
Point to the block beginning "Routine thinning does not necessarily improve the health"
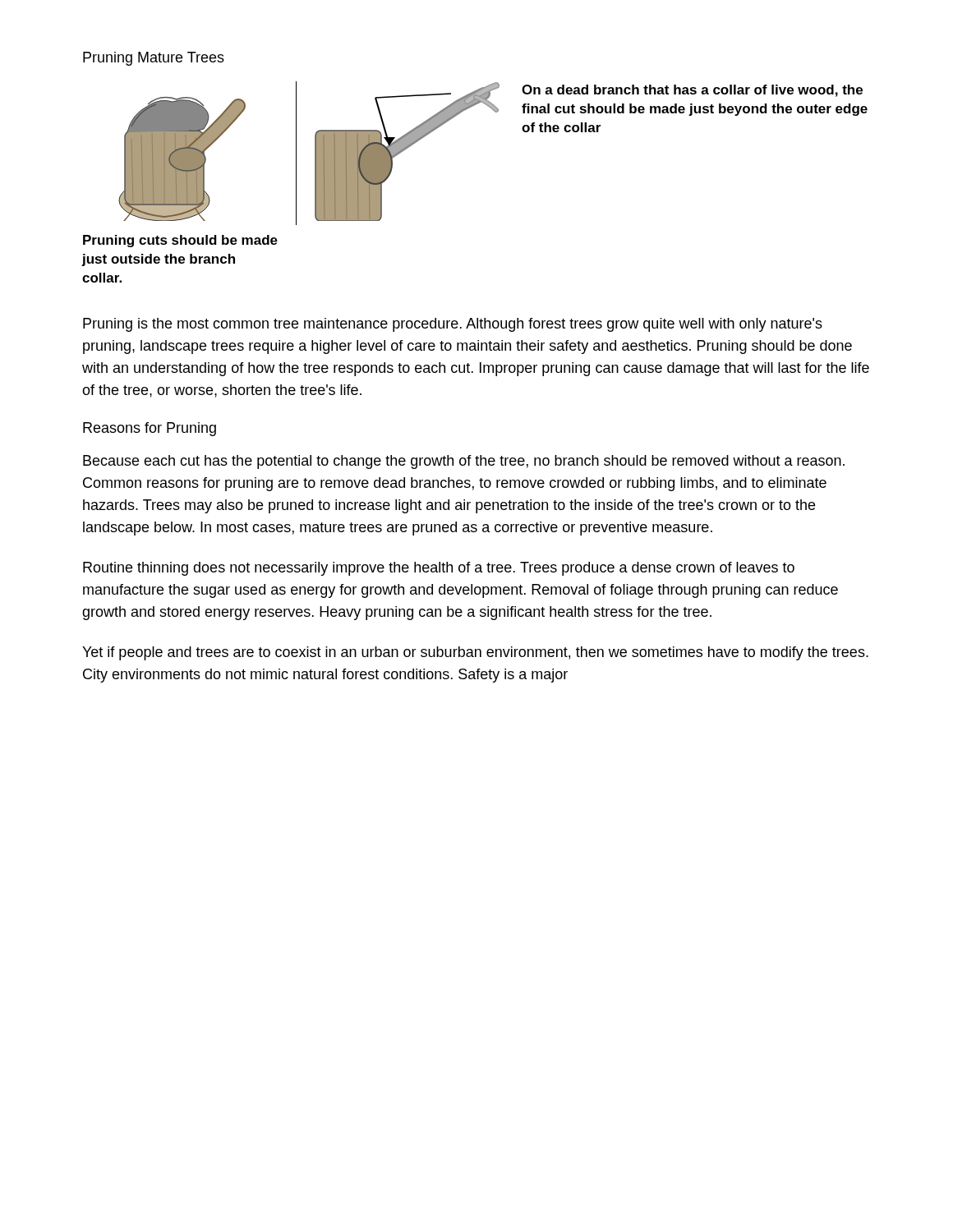[x=460, y=590]
